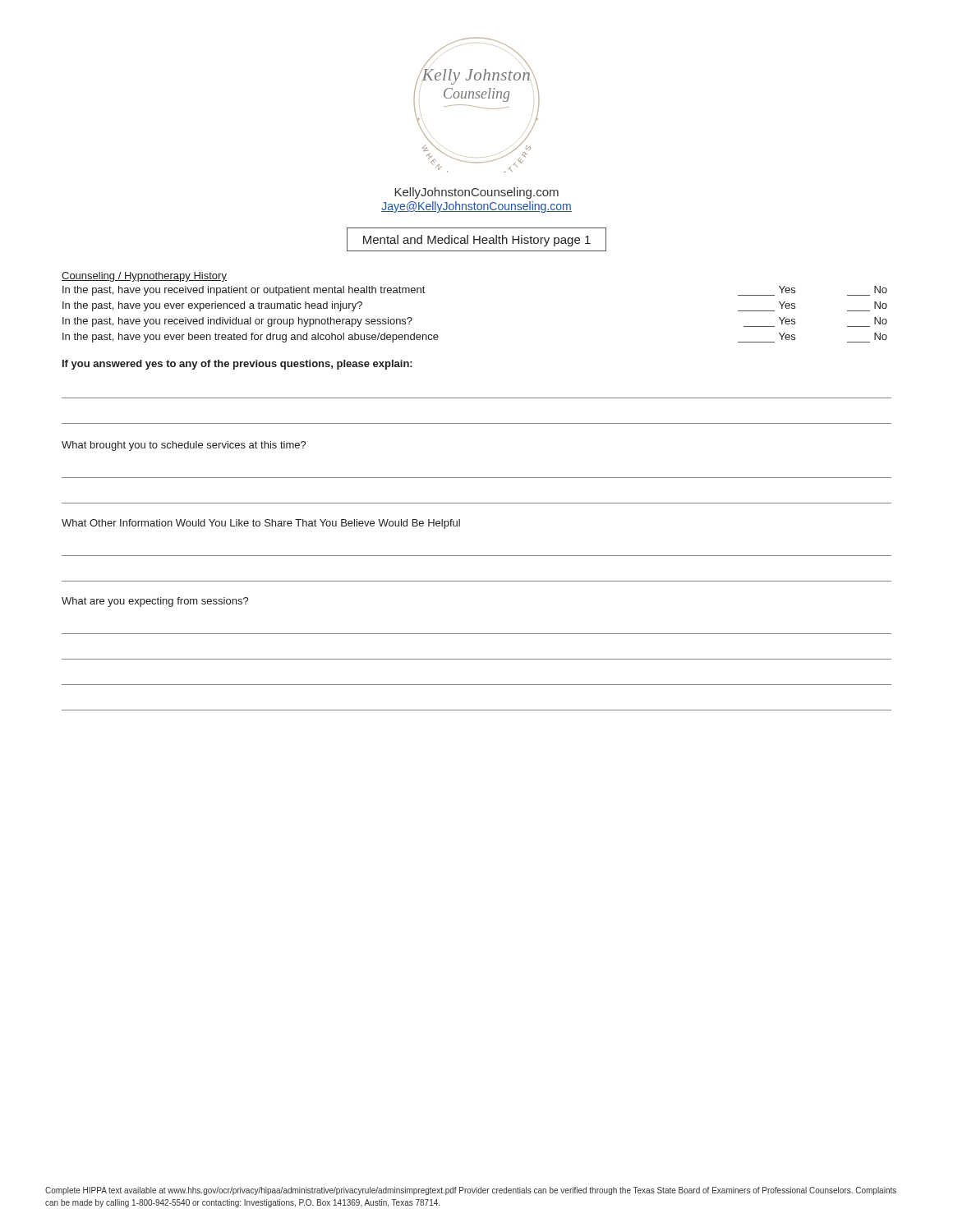
Task: Where is the passage that starts "In the past, have you received"?
Action: pos(243,290)
